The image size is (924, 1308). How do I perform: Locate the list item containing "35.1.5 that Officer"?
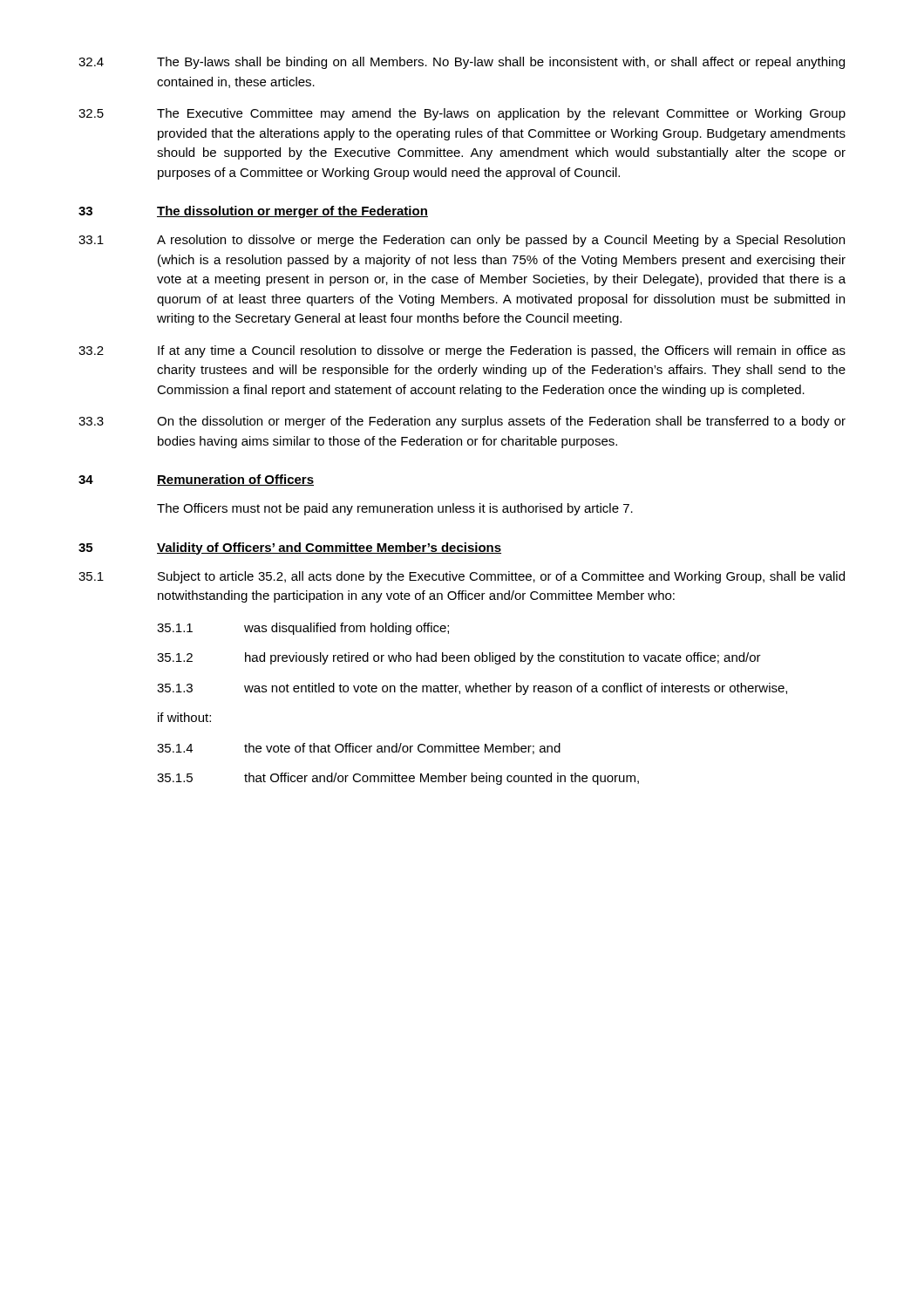click(x=501, y=778)
